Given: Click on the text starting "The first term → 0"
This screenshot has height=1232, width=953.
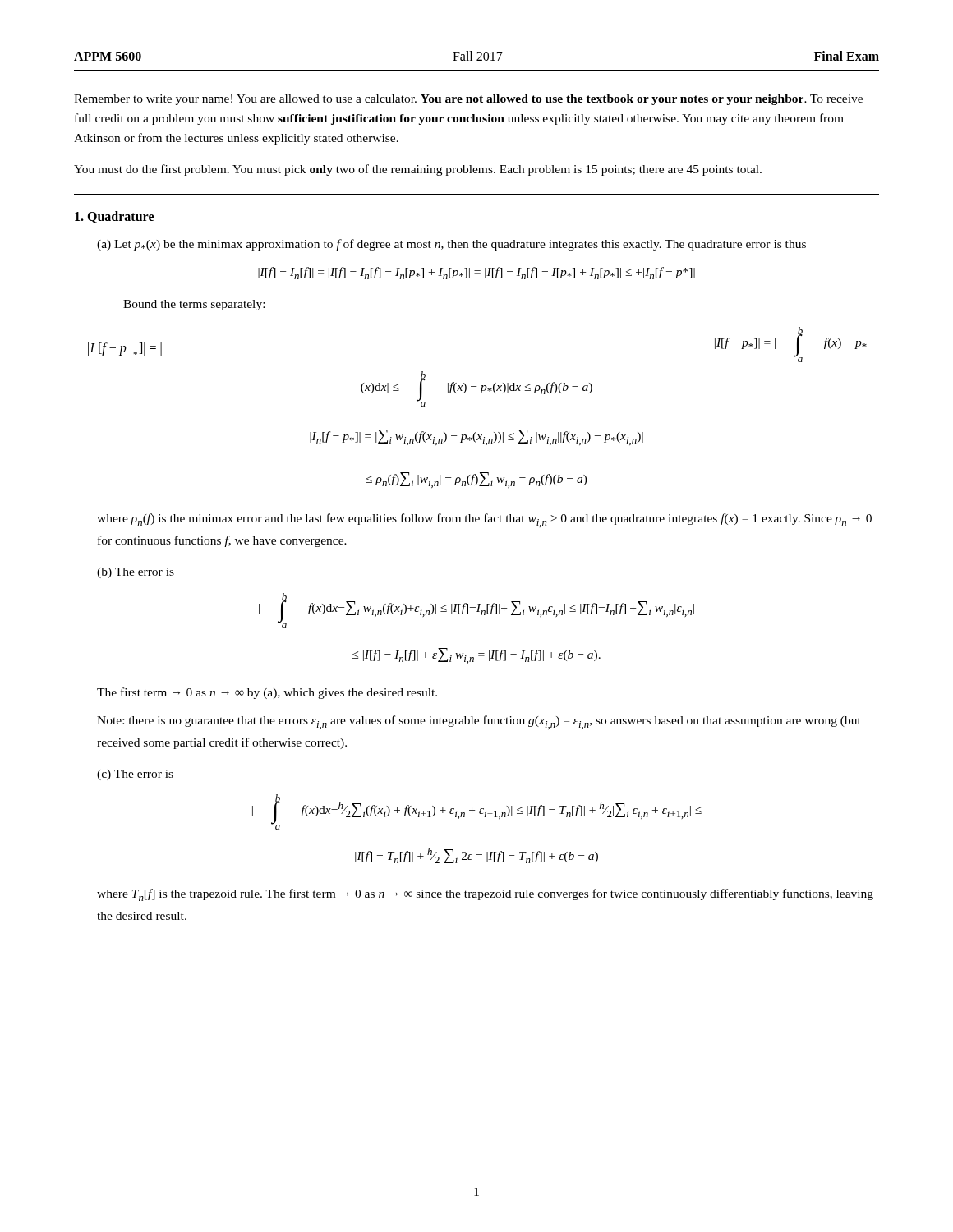Looking at the screenshot, I should [268, 692].
